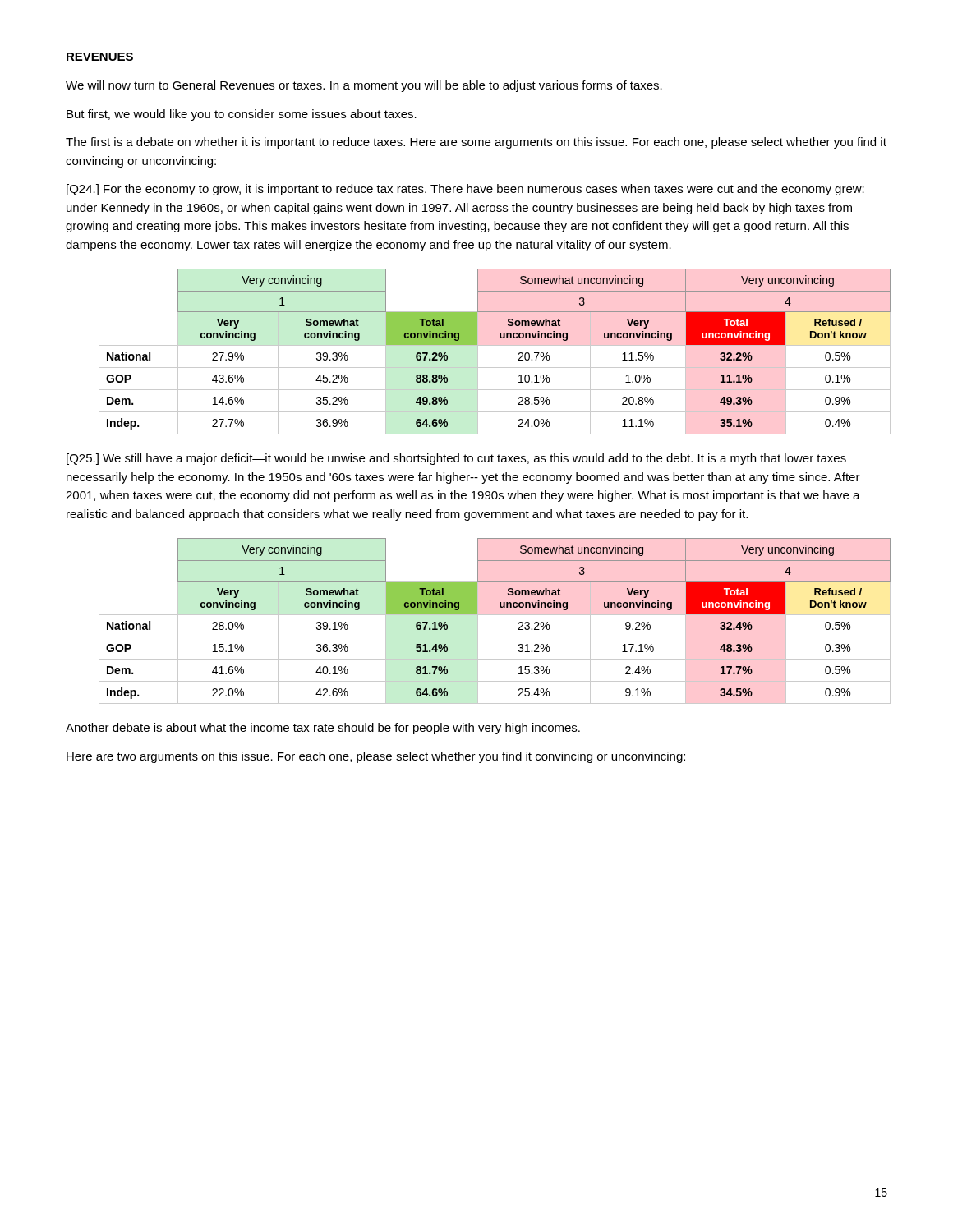953x1232 pixels.
Task: Find the block on this page that starts "We will now turn to"
Action: [364, 85]
